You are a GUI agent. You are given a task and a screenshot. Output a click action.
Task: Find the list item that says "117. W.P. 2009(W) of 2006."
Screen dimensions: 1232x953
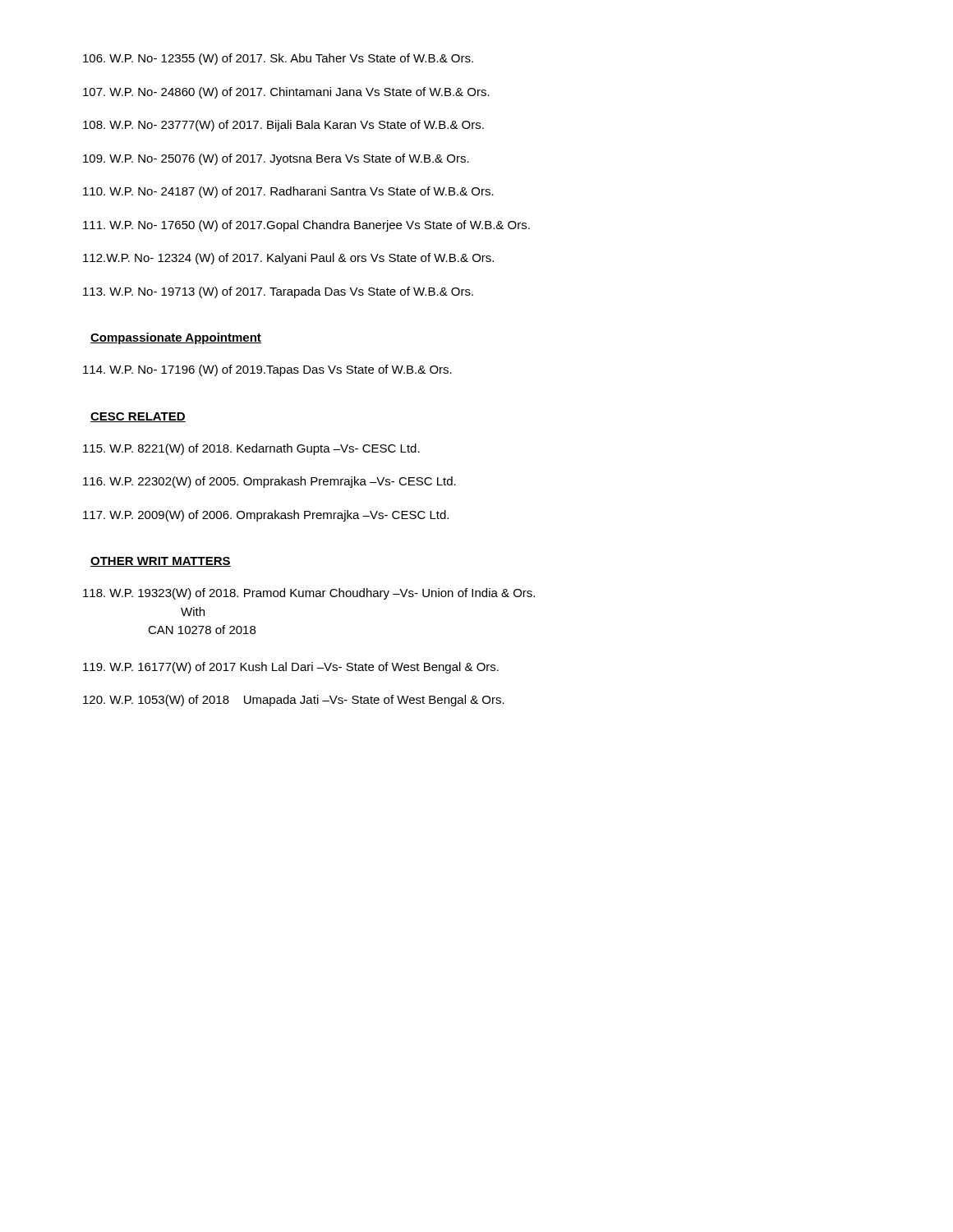pyautogui.click(x=266, y=514)
